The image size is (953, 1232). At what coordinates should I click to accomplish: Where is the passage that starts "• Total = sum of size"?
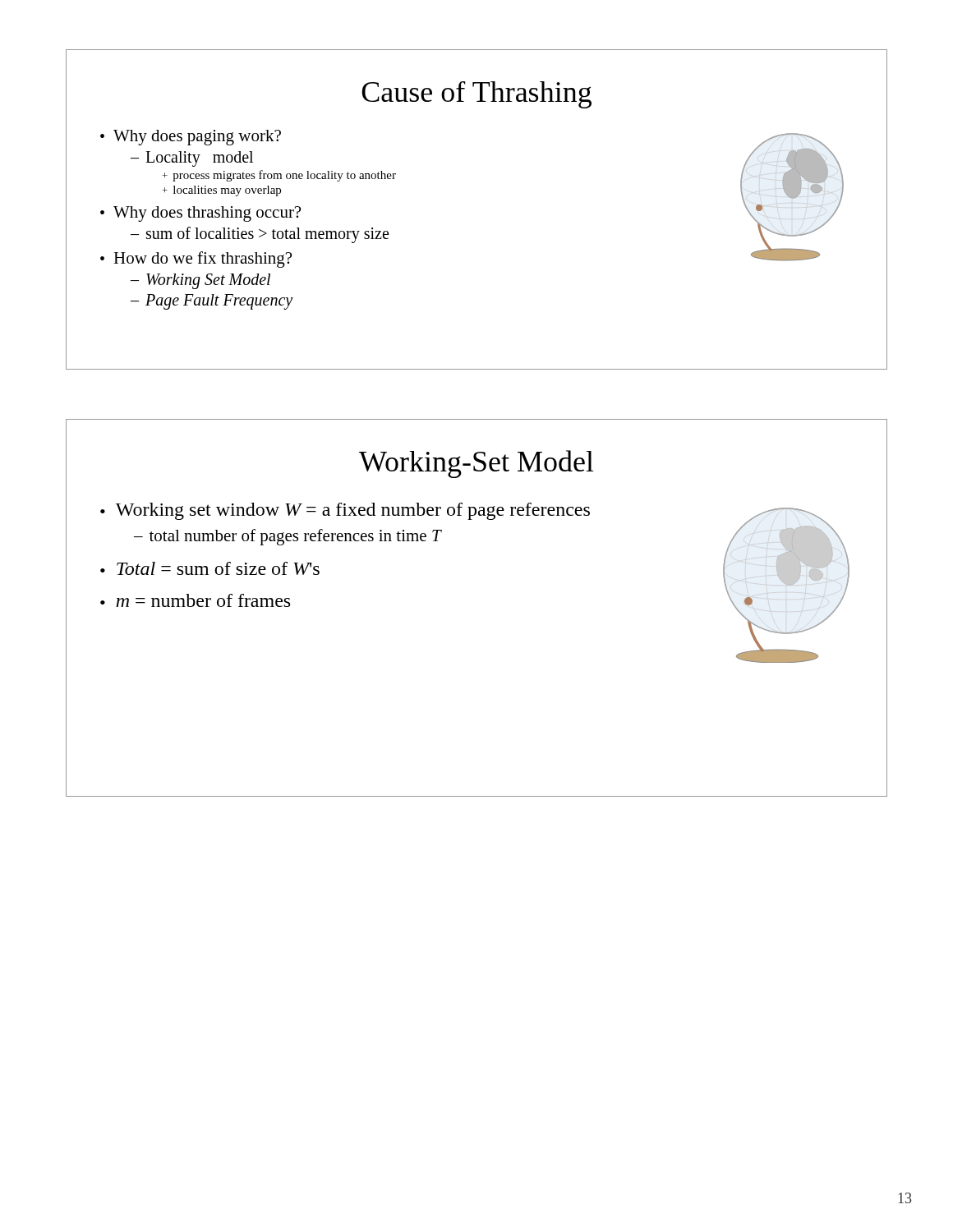[210, 570]
